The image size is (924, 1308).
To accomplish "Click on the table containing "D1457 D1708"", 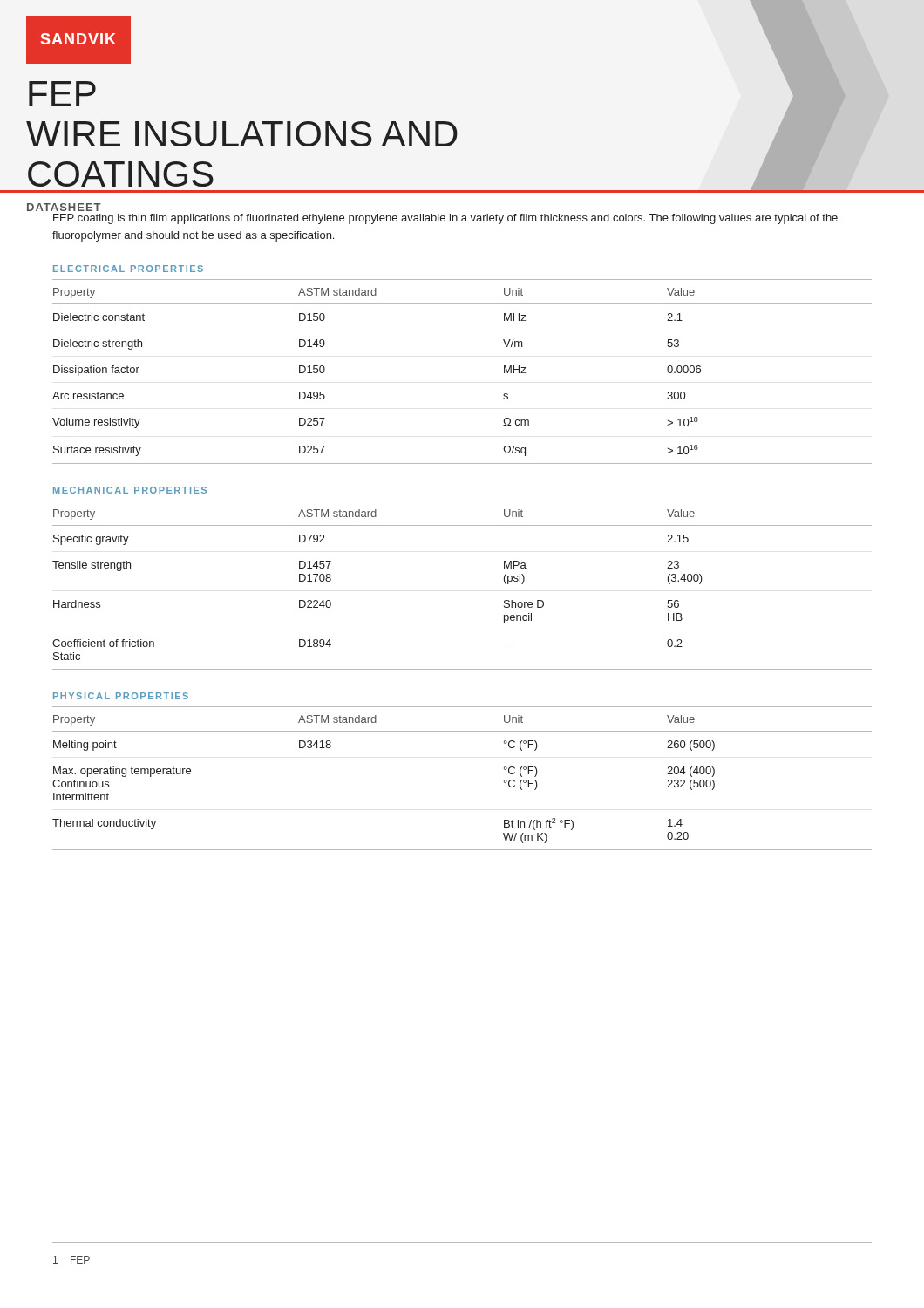I will tap(462, 585).
